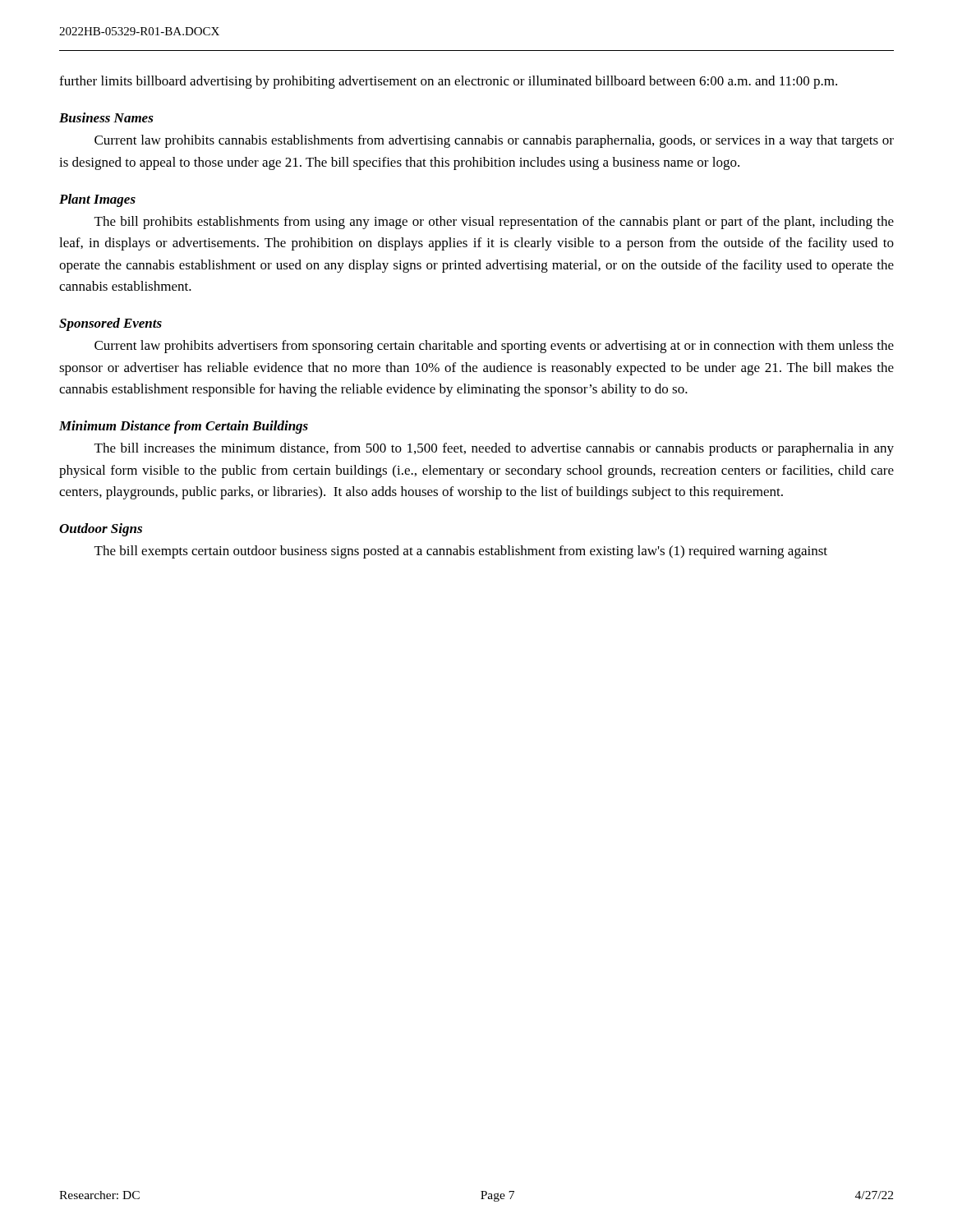Click where it says "Sponsored Events"
This screenshot has width=953, height=1232.
[x=111, y=324]
